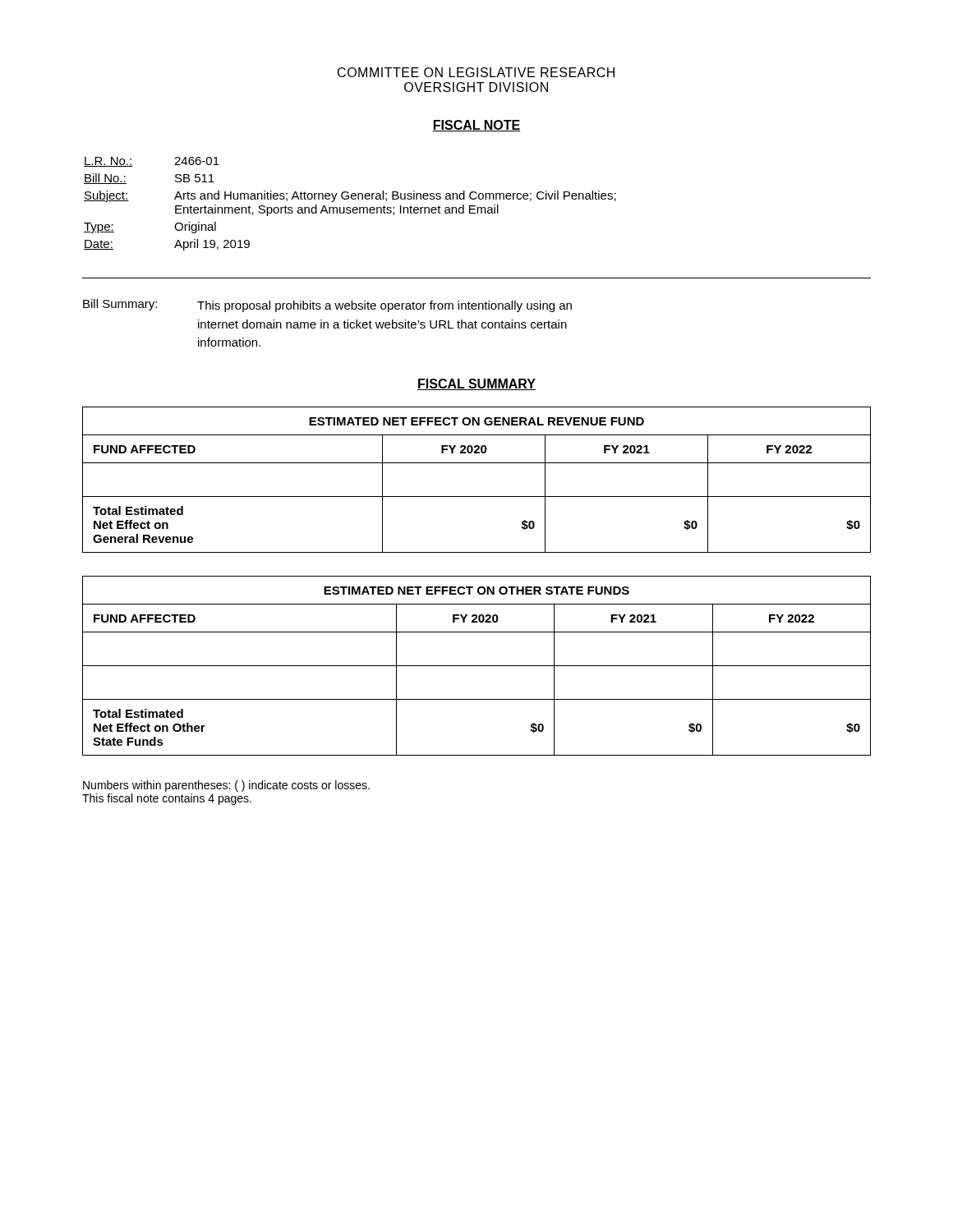Click on the text block that reads "Bill Summary: This proposal prohibits a"

(x=327, y=324)
